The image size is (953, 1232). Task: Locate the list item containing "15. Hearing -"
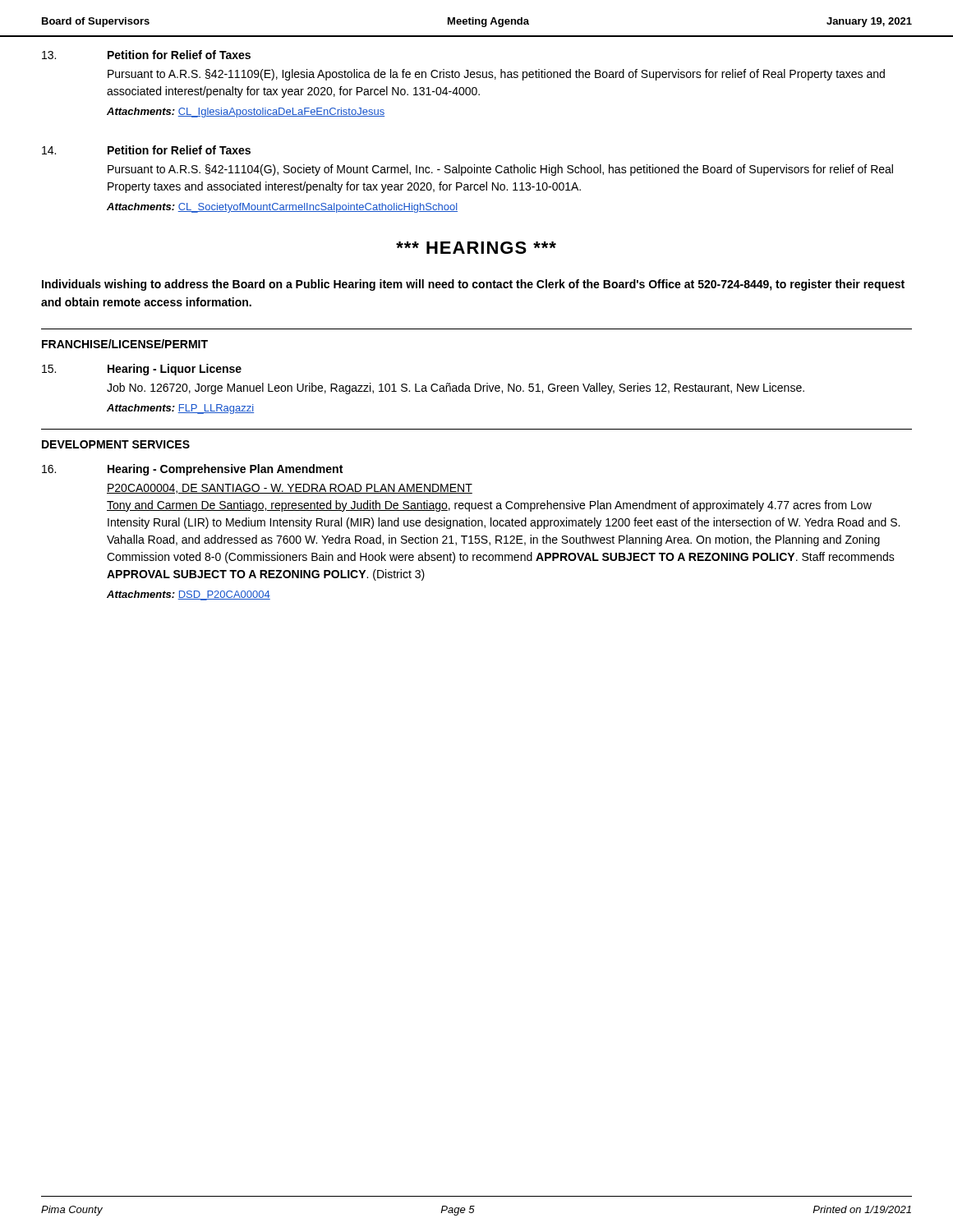(476, 388)
